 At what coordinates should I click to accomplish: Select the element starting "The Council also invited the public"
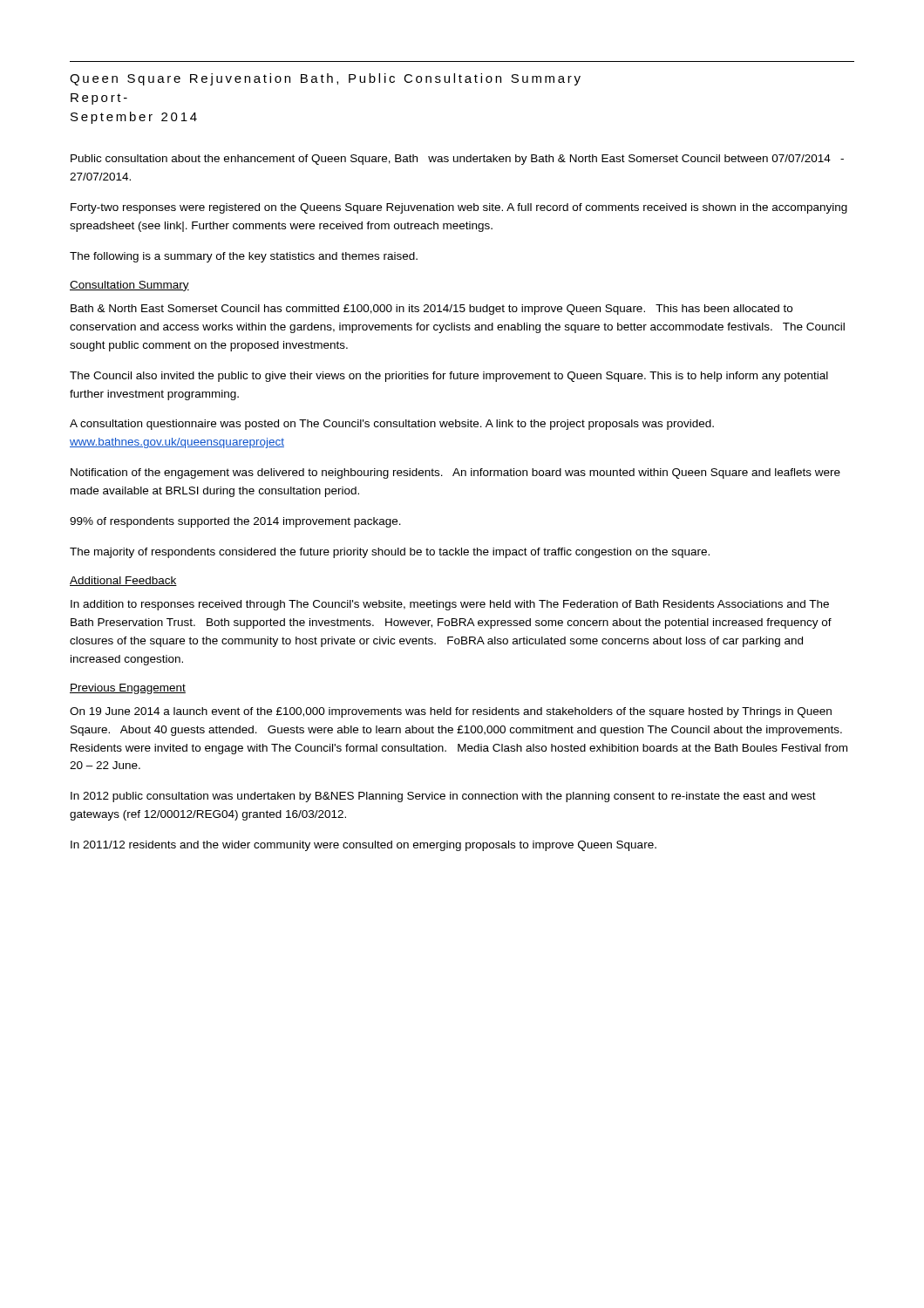click(449, 384)
